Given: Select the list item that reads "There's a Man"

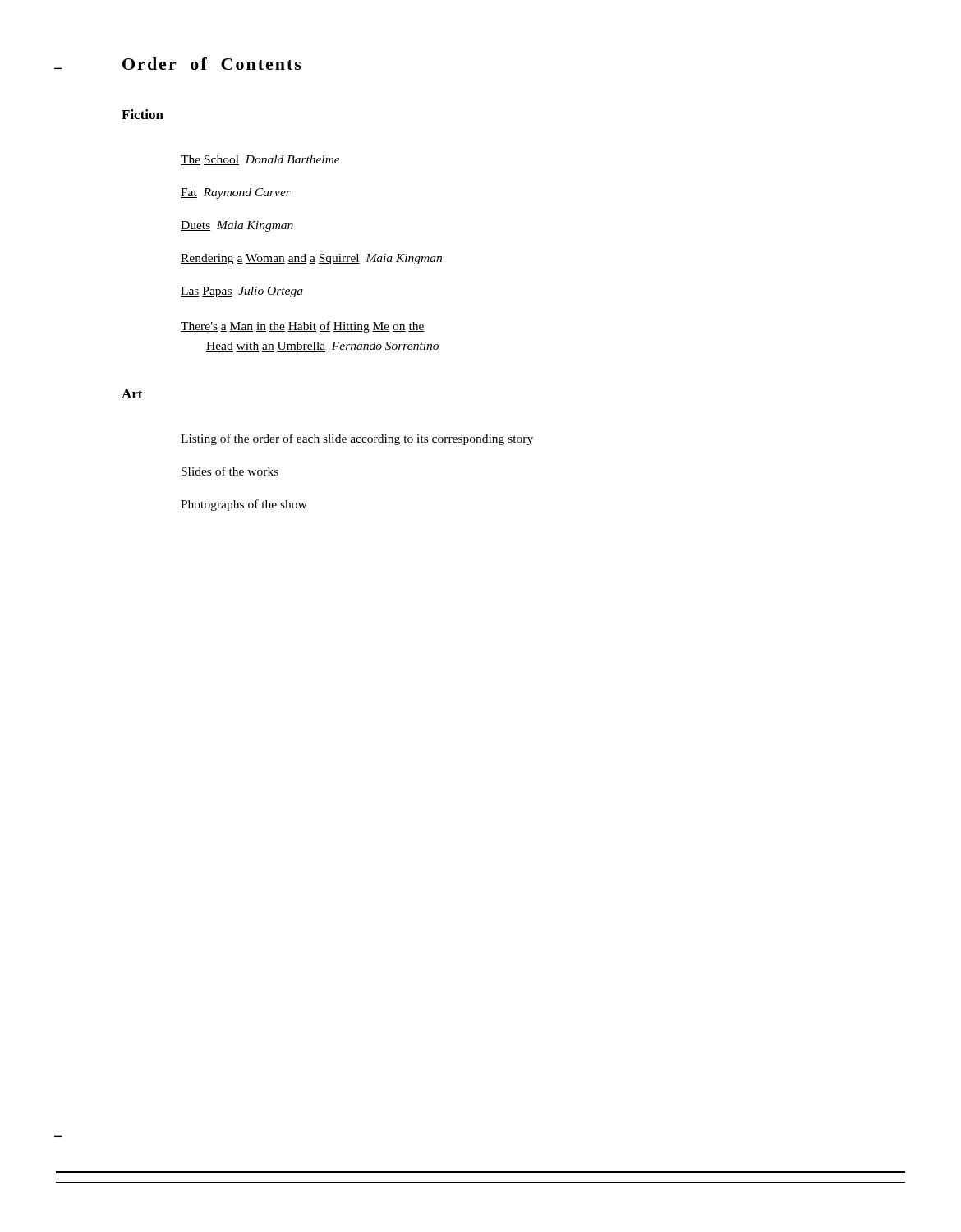Looking at the screenshot, I should point(310,336).
